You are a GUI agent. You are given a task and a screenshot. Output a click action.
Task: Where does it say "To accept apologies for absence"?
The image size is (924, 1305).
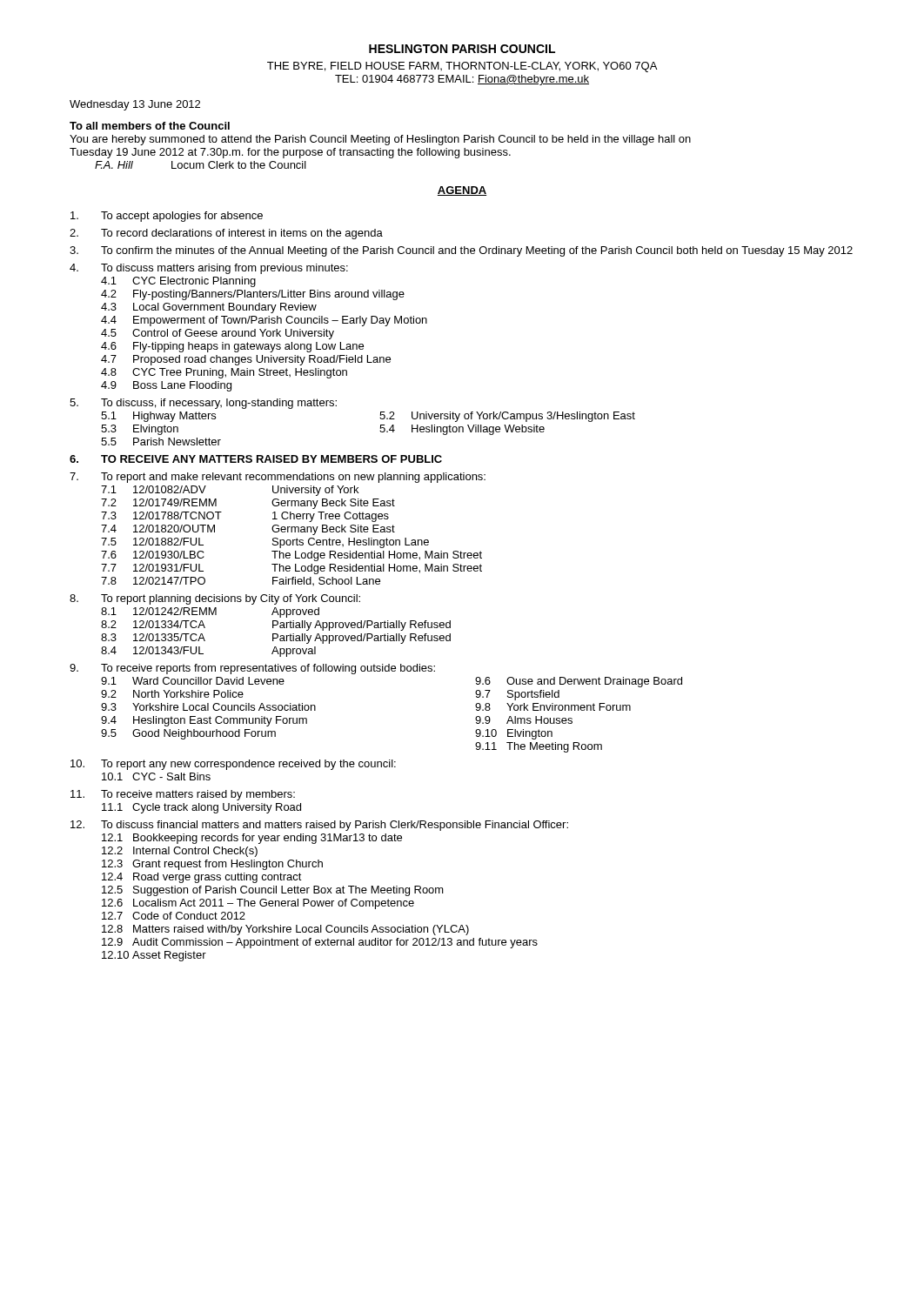coord(166,215)
